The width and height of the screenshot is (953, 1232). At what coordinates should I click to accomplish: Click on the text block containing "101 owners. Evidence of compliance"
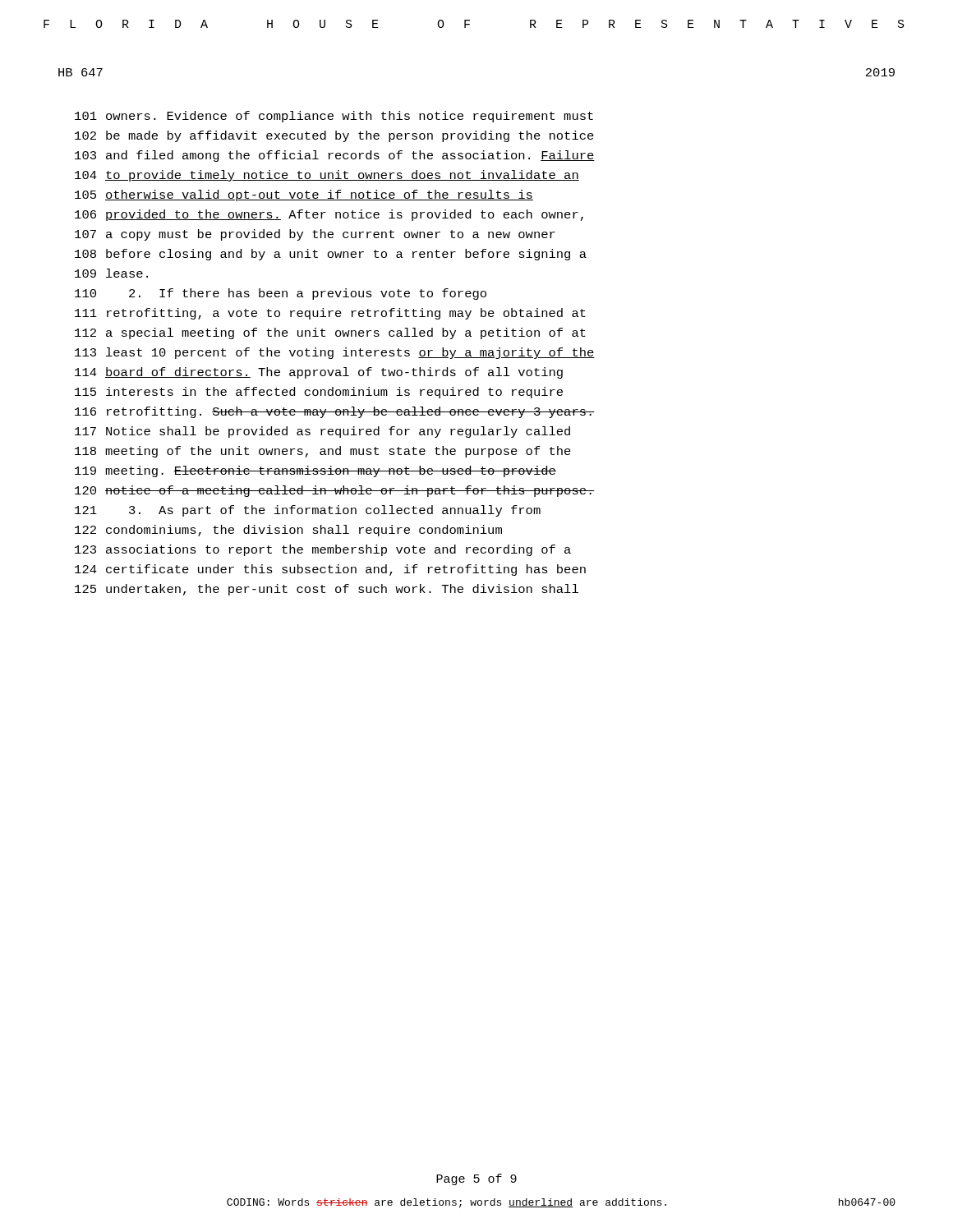(x=476, y=353)
